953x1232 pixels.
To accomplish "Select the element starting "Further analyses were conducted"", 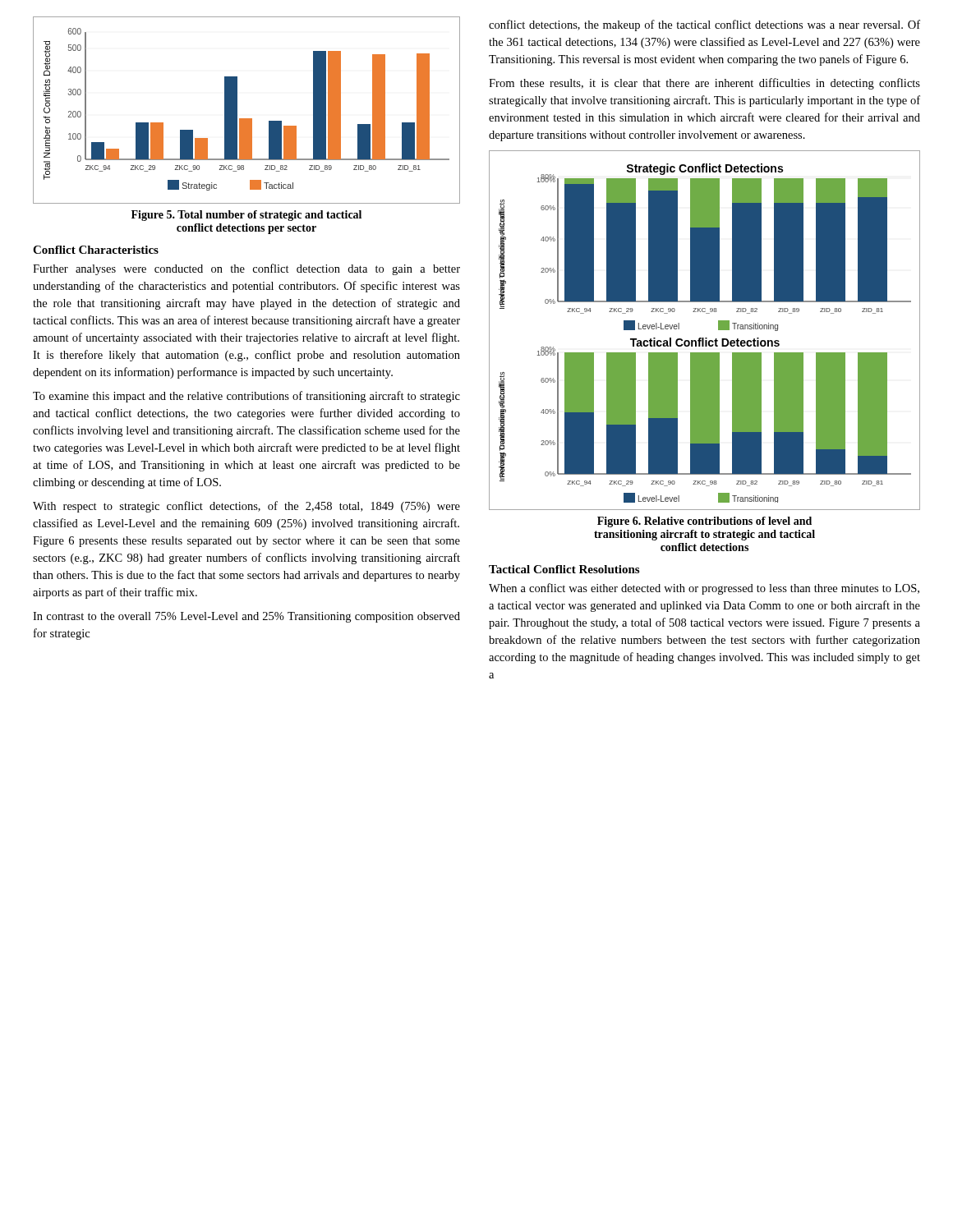I will point(246,320).
